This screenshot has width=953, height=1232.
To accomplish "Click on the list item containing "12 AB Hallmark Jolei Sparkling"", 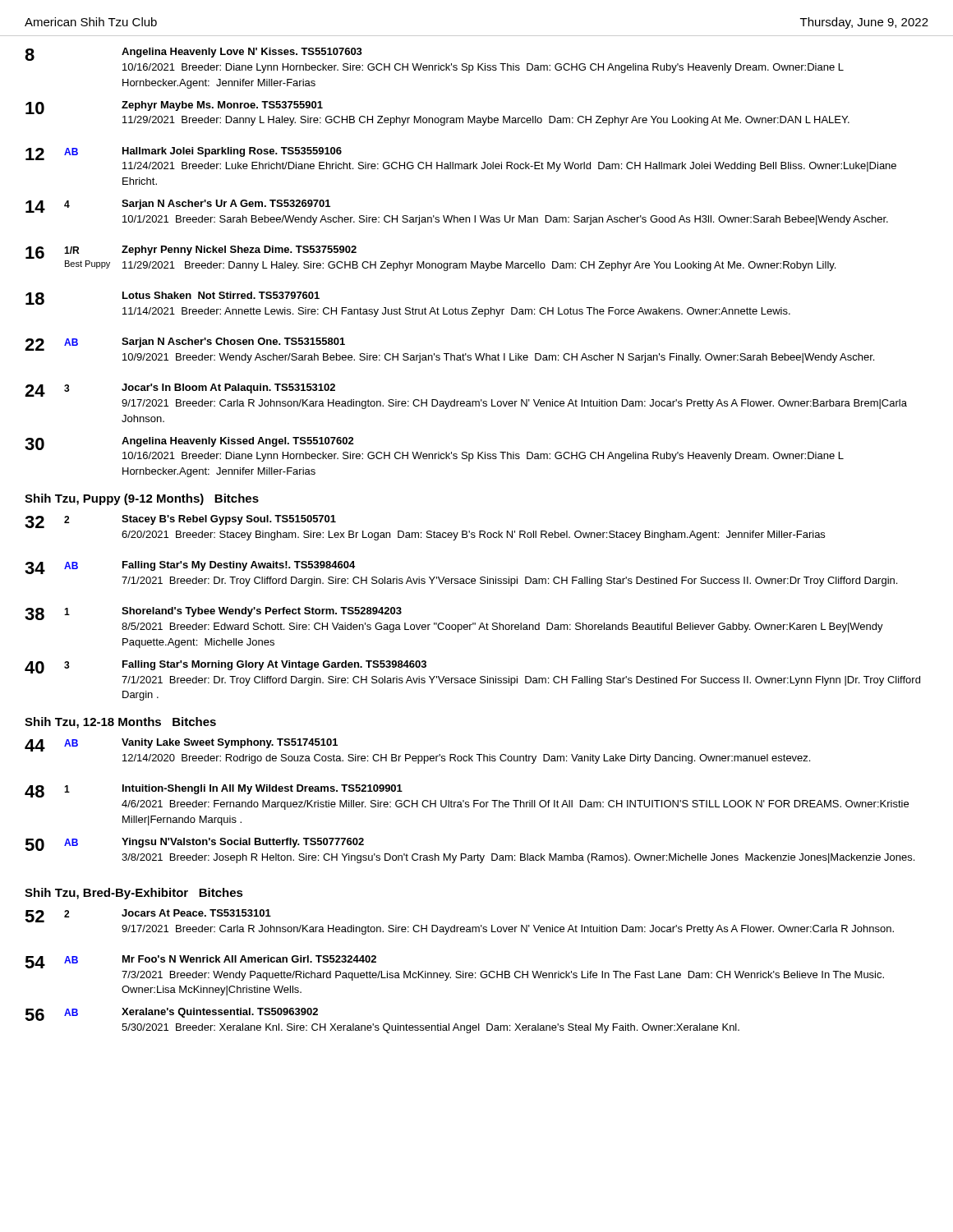I will coord(476,167).
